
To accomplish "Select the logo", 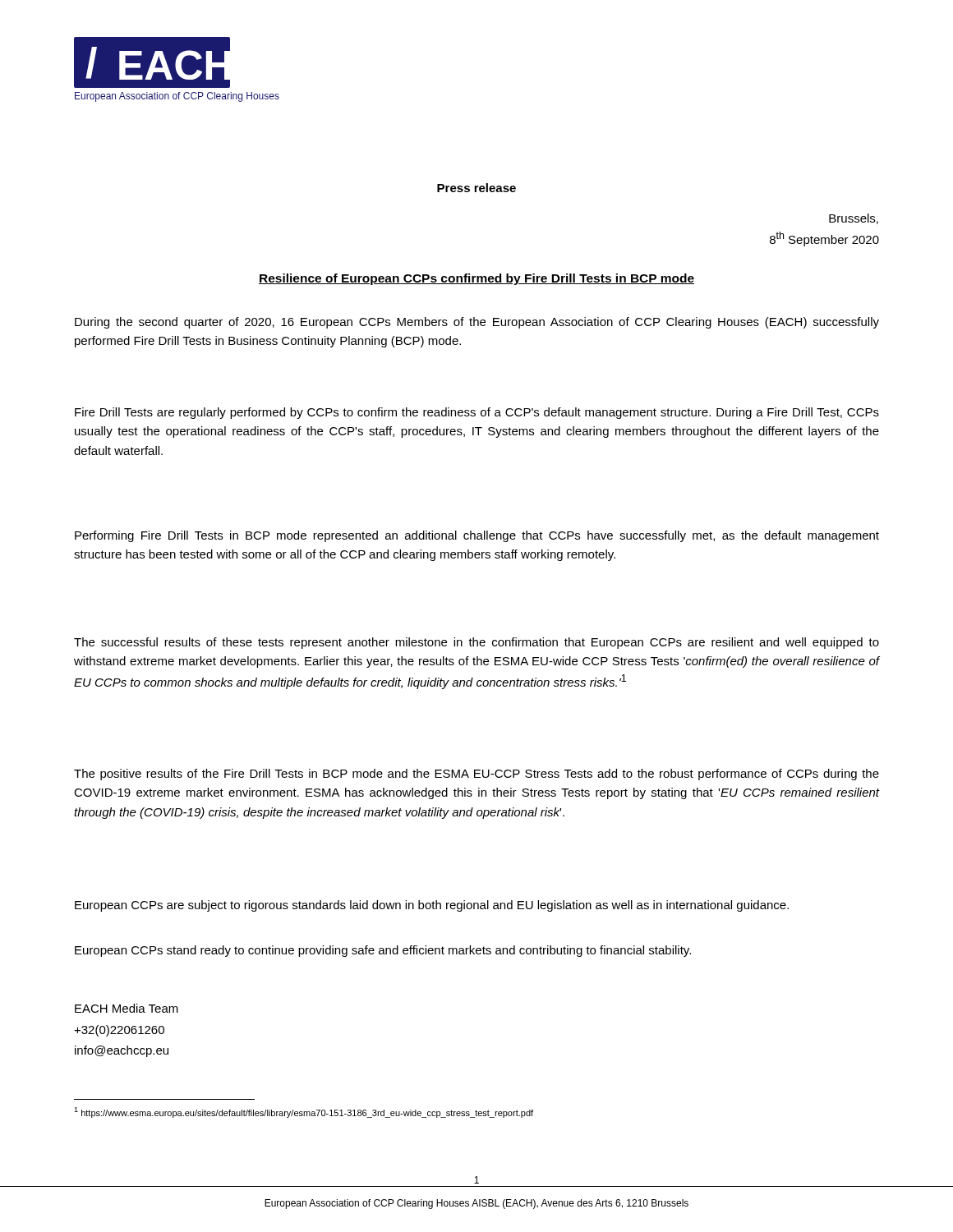I will pos(177,71).
